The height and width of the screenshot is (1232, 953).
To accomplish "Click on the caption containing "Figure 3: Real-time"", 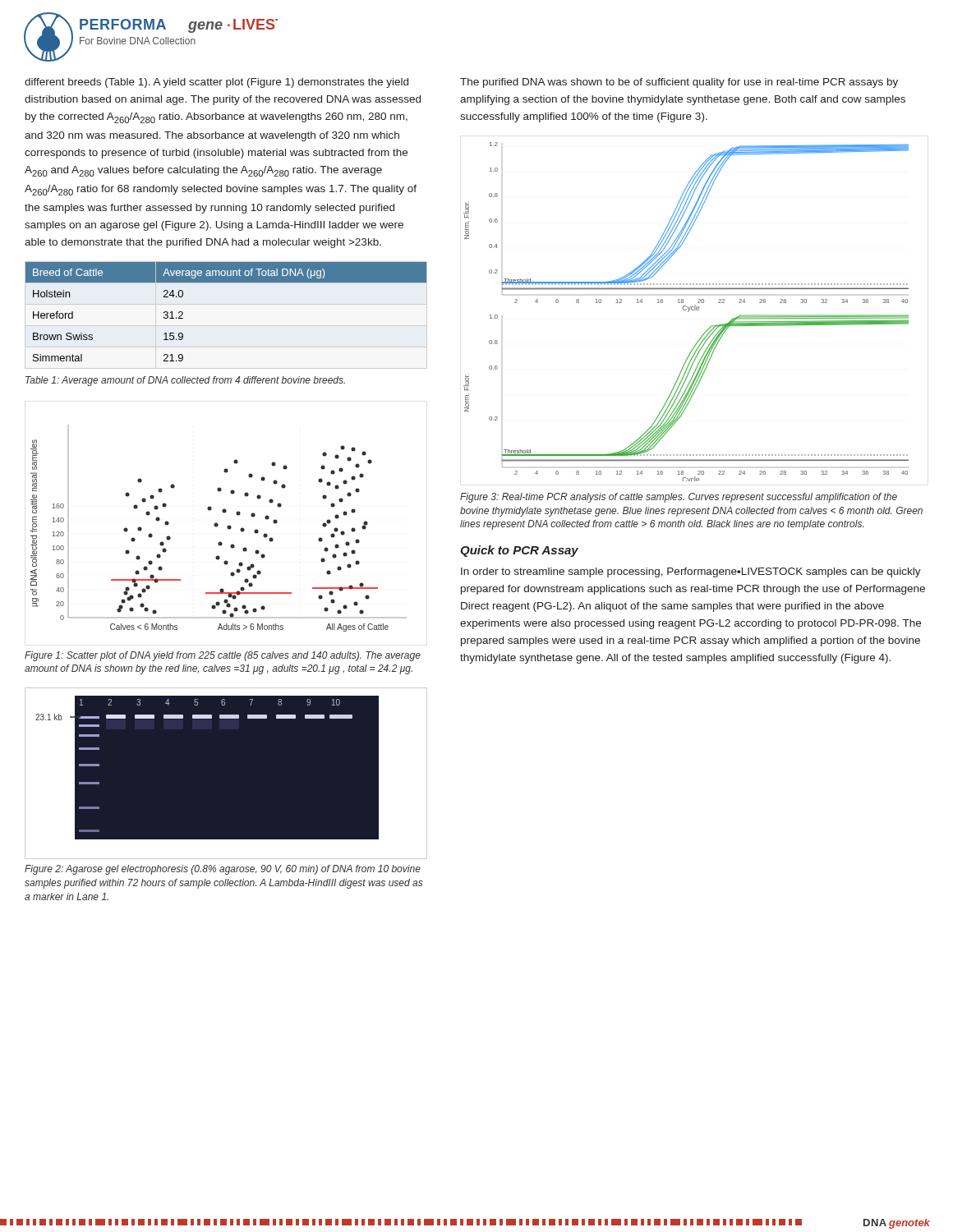I will coord(694,511).
